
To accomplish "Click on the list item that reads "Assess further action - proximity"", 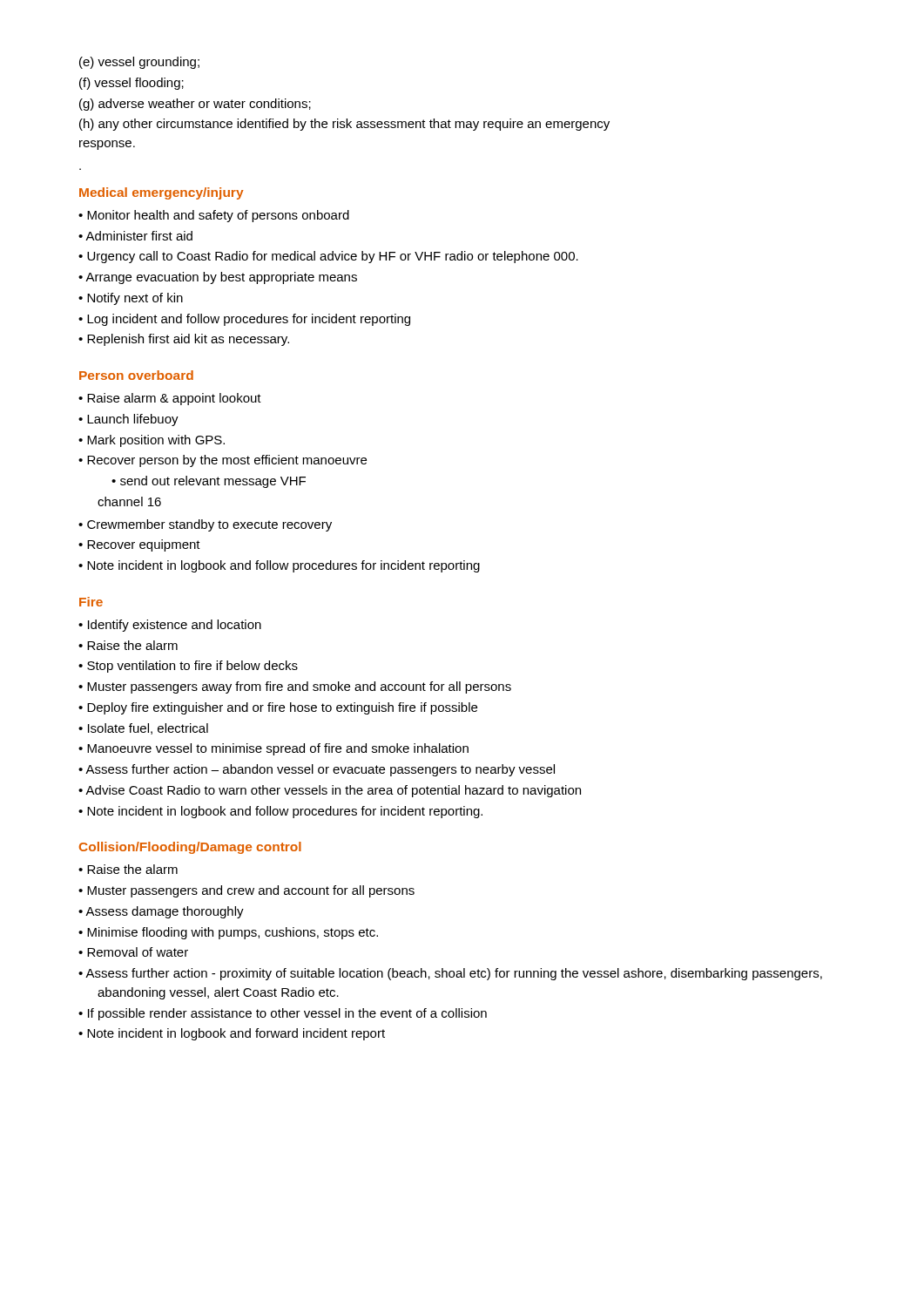I will point(462,983).
